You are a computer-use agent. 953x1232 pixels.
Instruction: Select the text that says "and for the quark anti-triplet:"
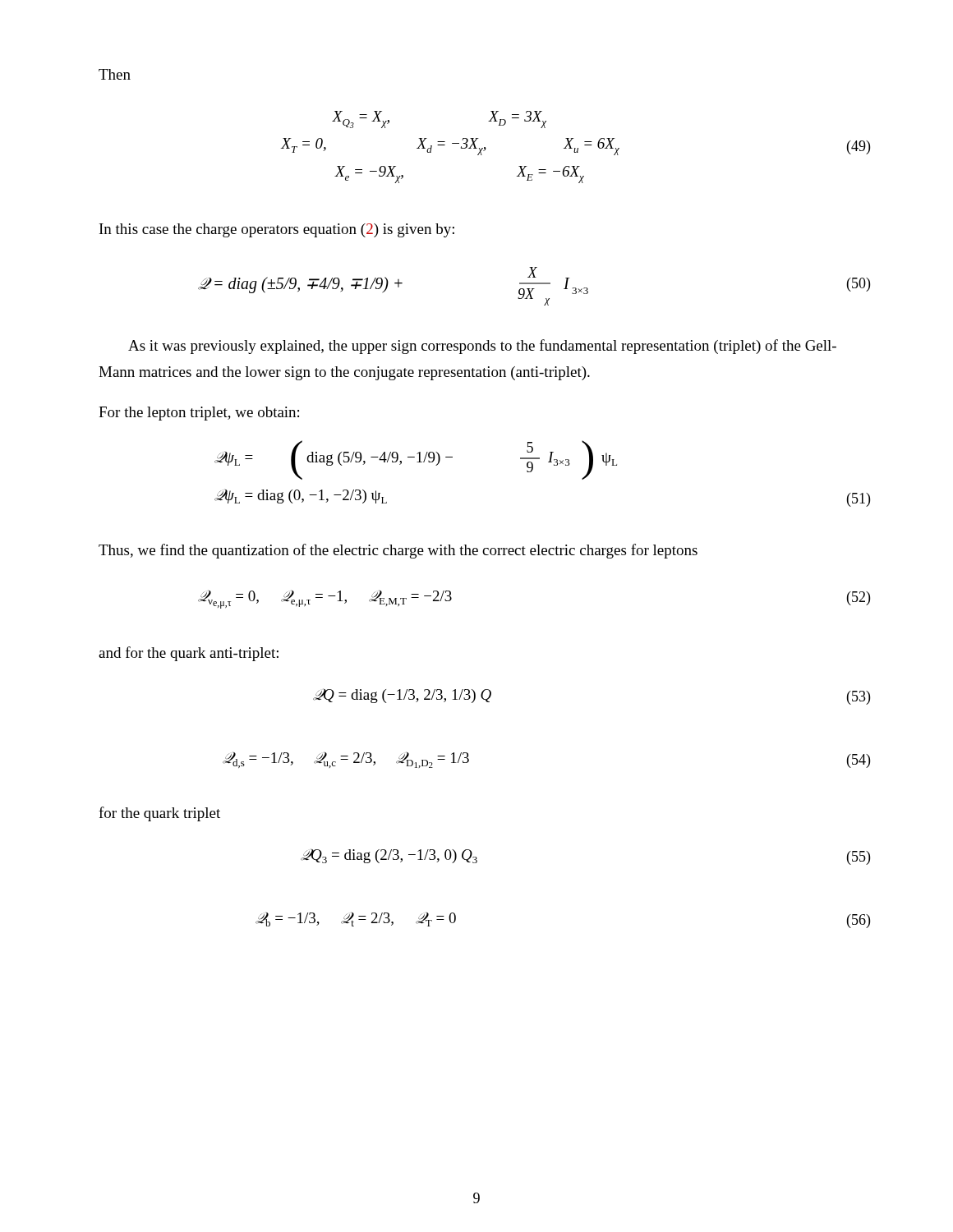(x=189, y=652)
